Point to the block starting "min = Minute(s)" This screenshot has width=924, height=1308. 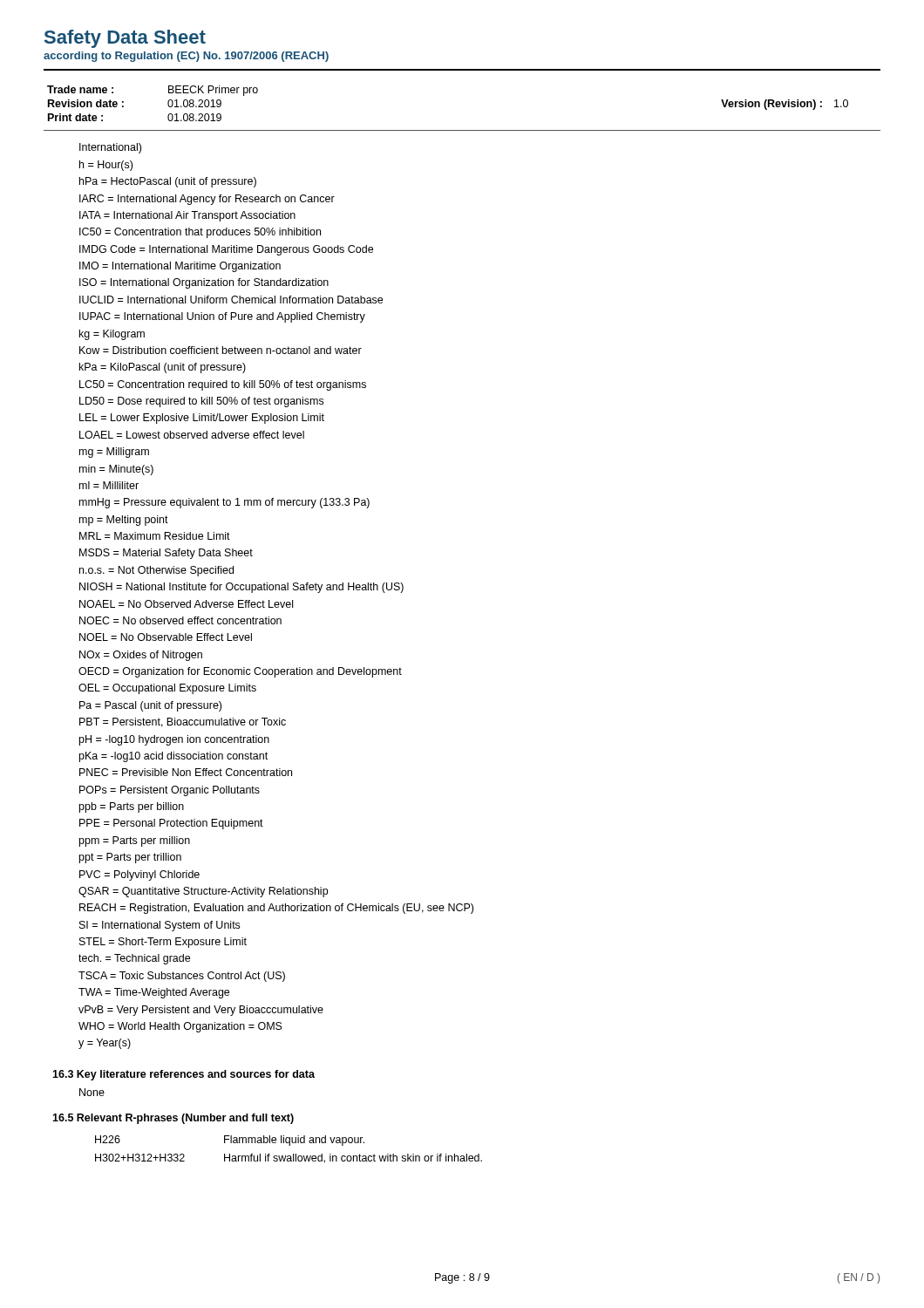[116, 469]
